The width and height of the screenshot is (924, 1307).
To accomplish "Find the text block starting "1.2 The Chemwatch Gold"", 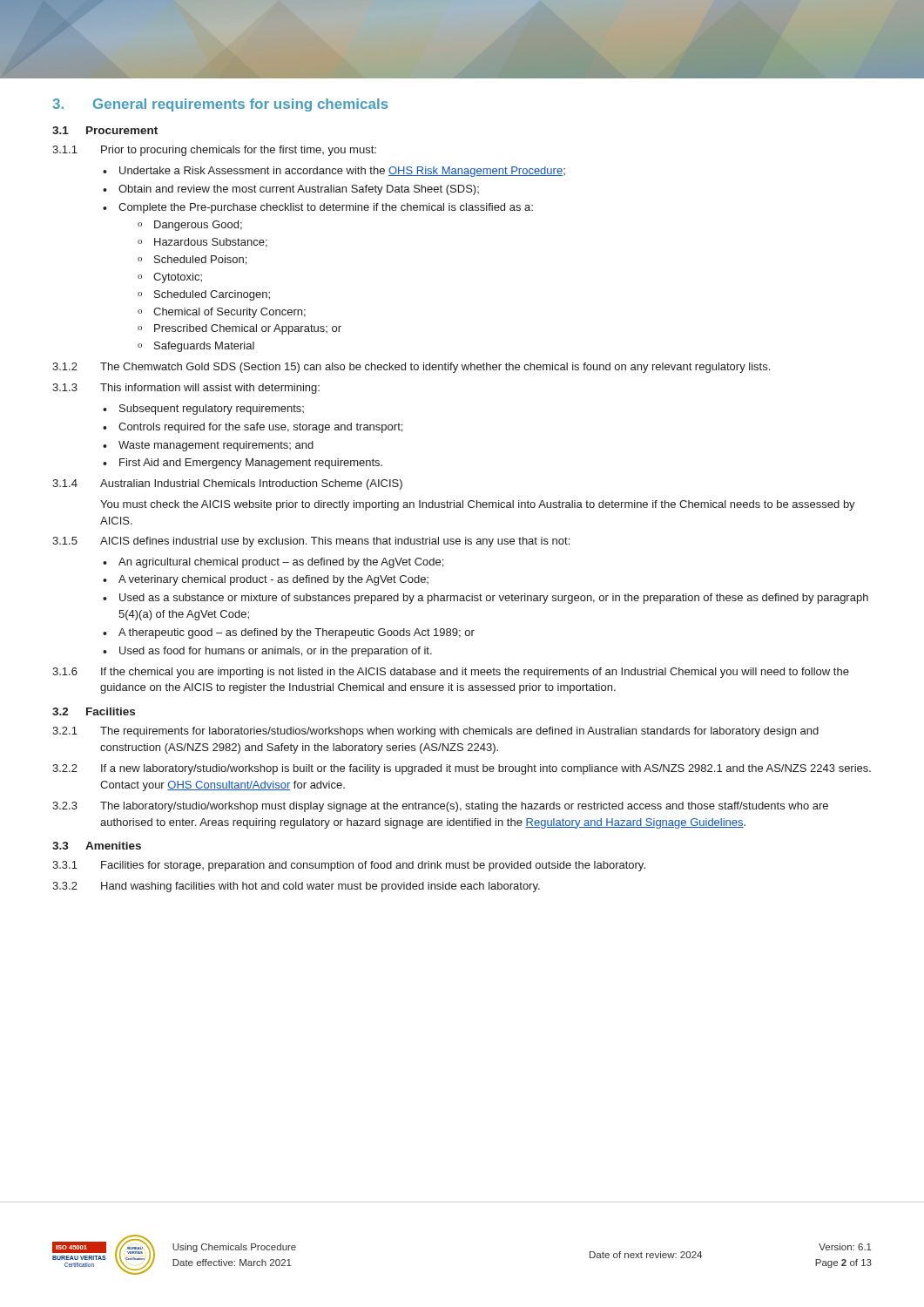I will pos(462,367).
